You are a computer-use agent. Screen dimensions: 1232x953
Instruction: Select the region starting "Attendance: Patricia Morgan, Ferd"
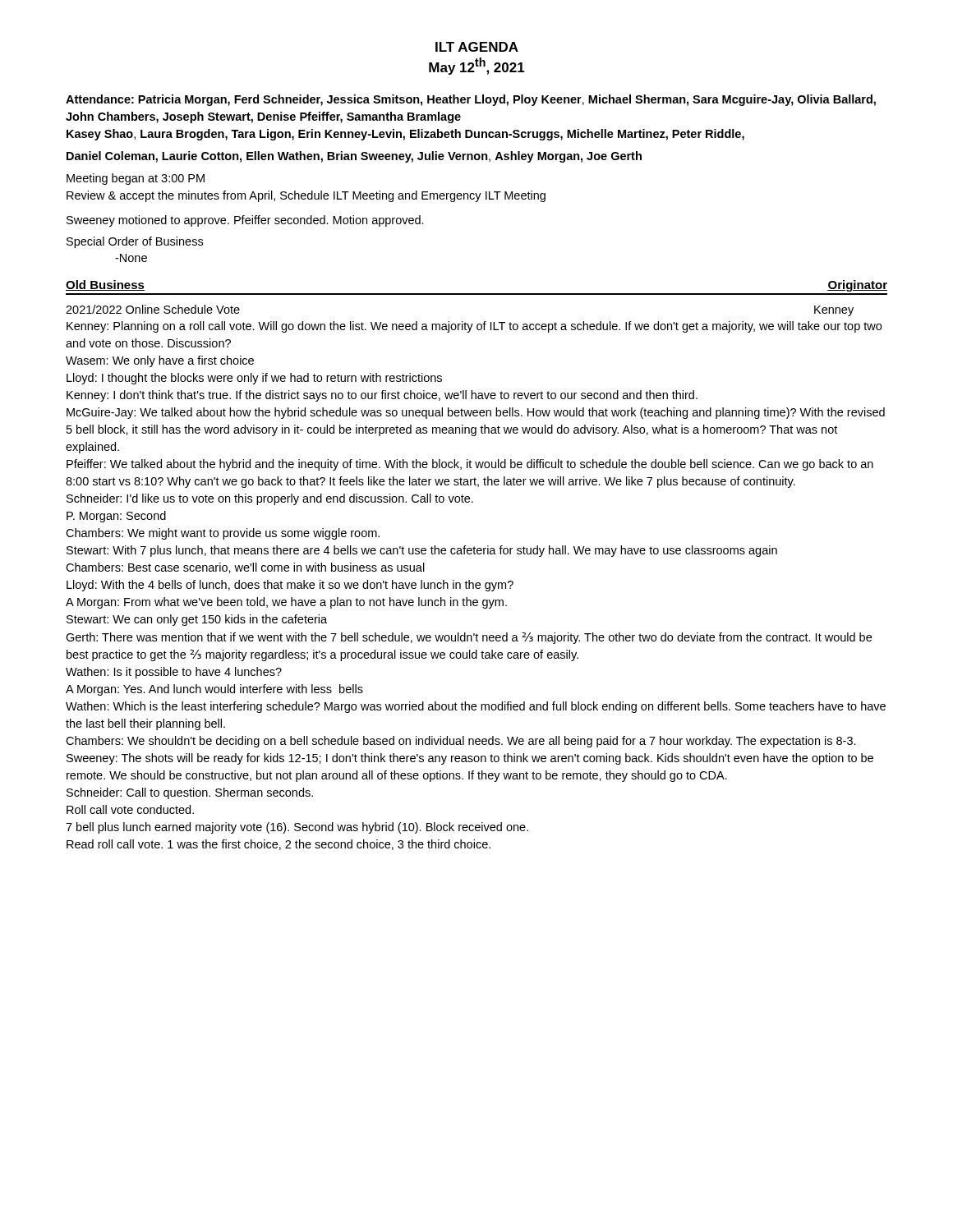pos(471,116)
